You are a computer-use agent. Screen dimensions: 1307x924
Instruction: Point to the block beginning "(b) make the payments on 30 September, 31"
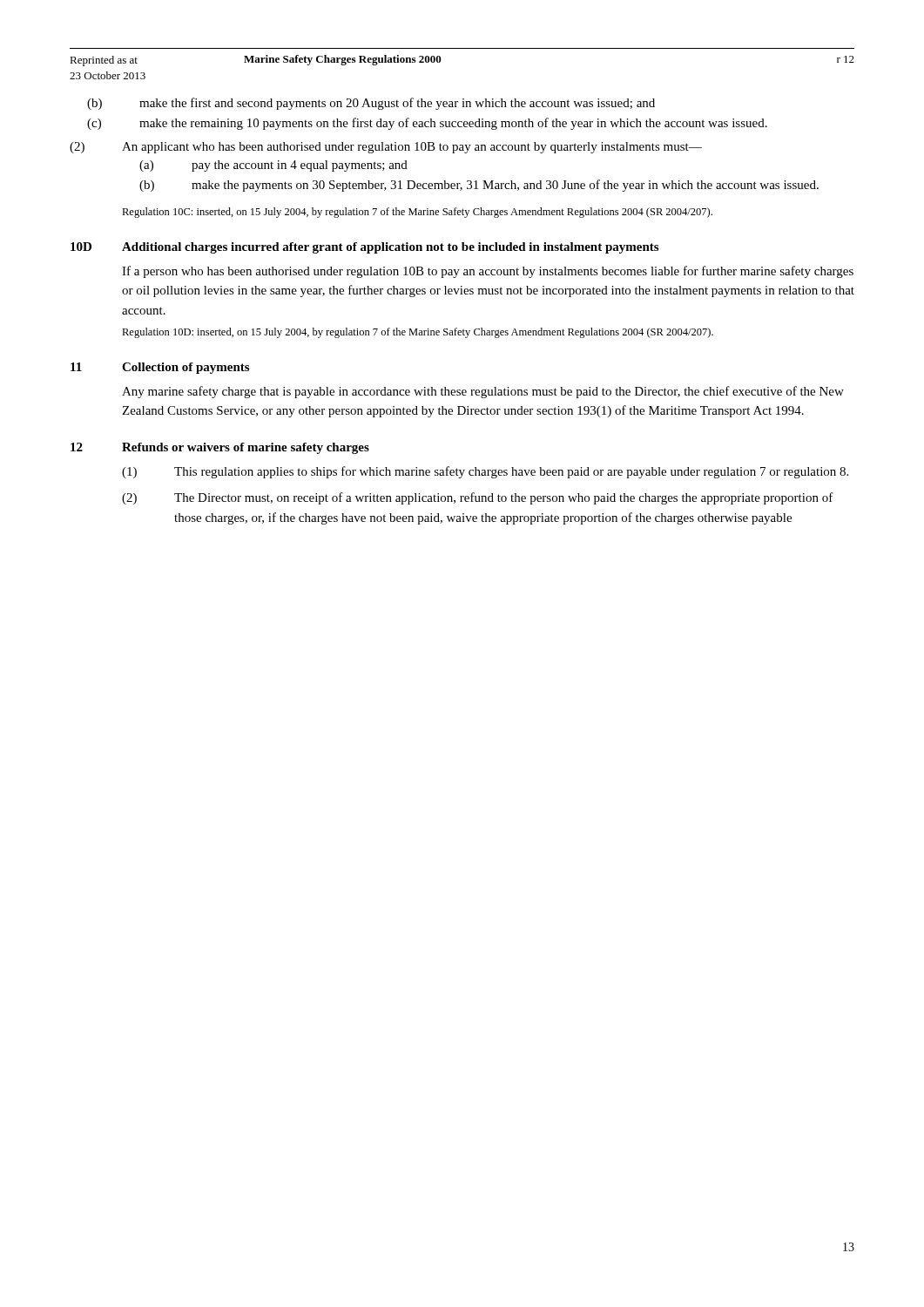point(488,185)
